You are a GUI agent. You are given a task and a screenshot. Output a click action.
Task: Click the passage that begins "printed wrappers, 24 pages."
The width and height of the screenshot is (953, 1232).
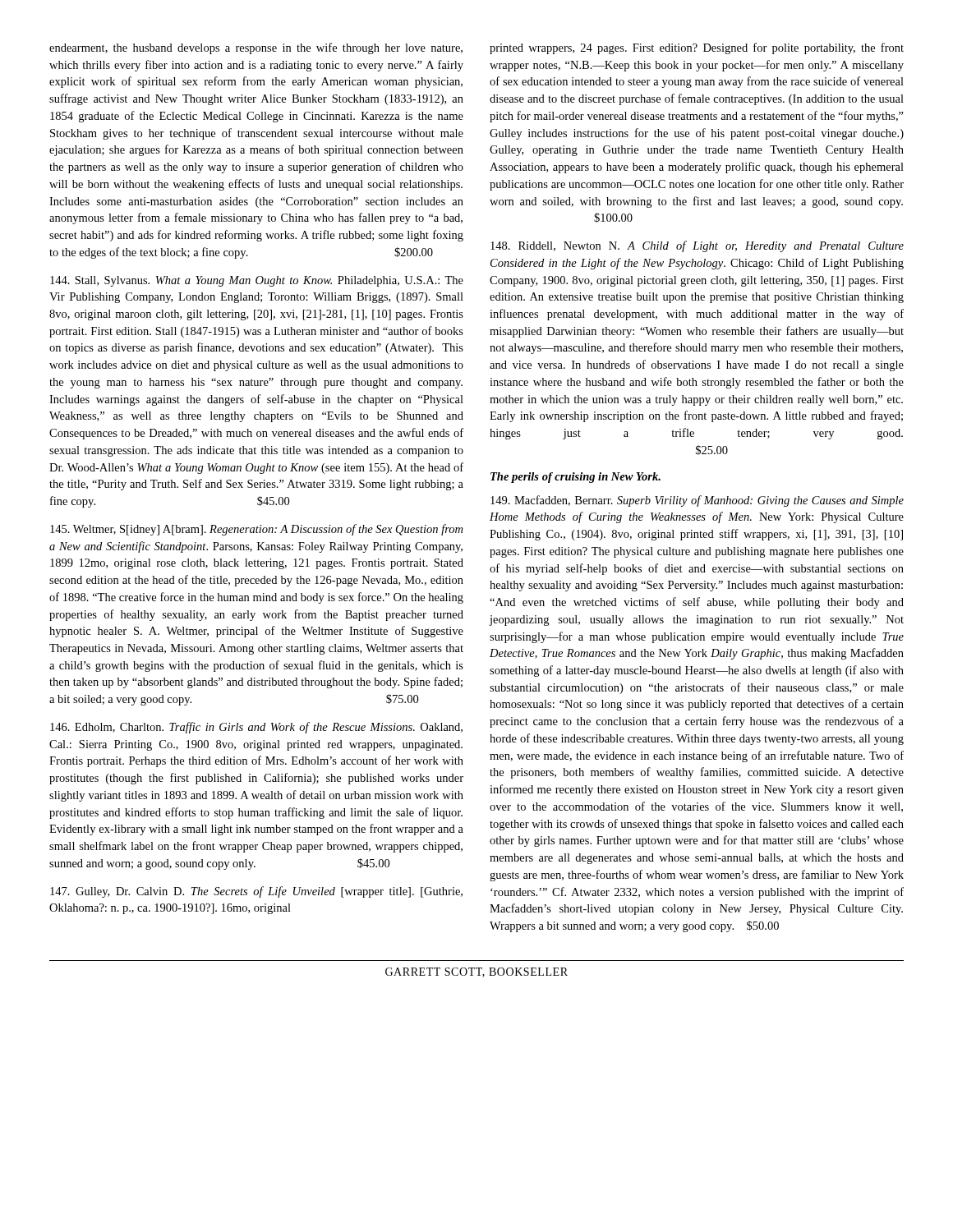click(x=697, y=133)
